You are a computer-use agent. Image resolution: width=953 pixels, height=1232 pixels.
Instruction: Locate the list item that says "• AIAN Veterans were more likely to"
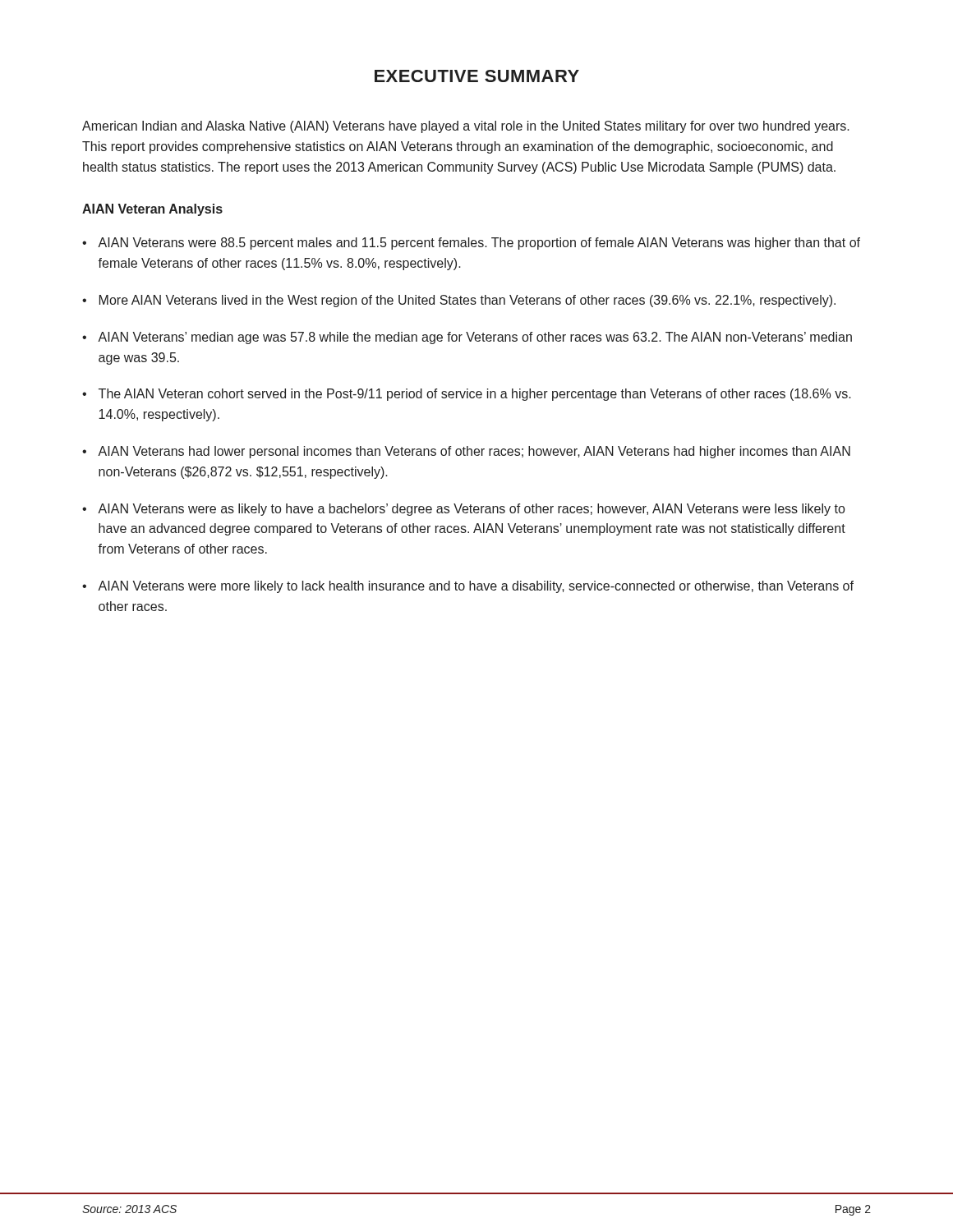pos(476,597)
